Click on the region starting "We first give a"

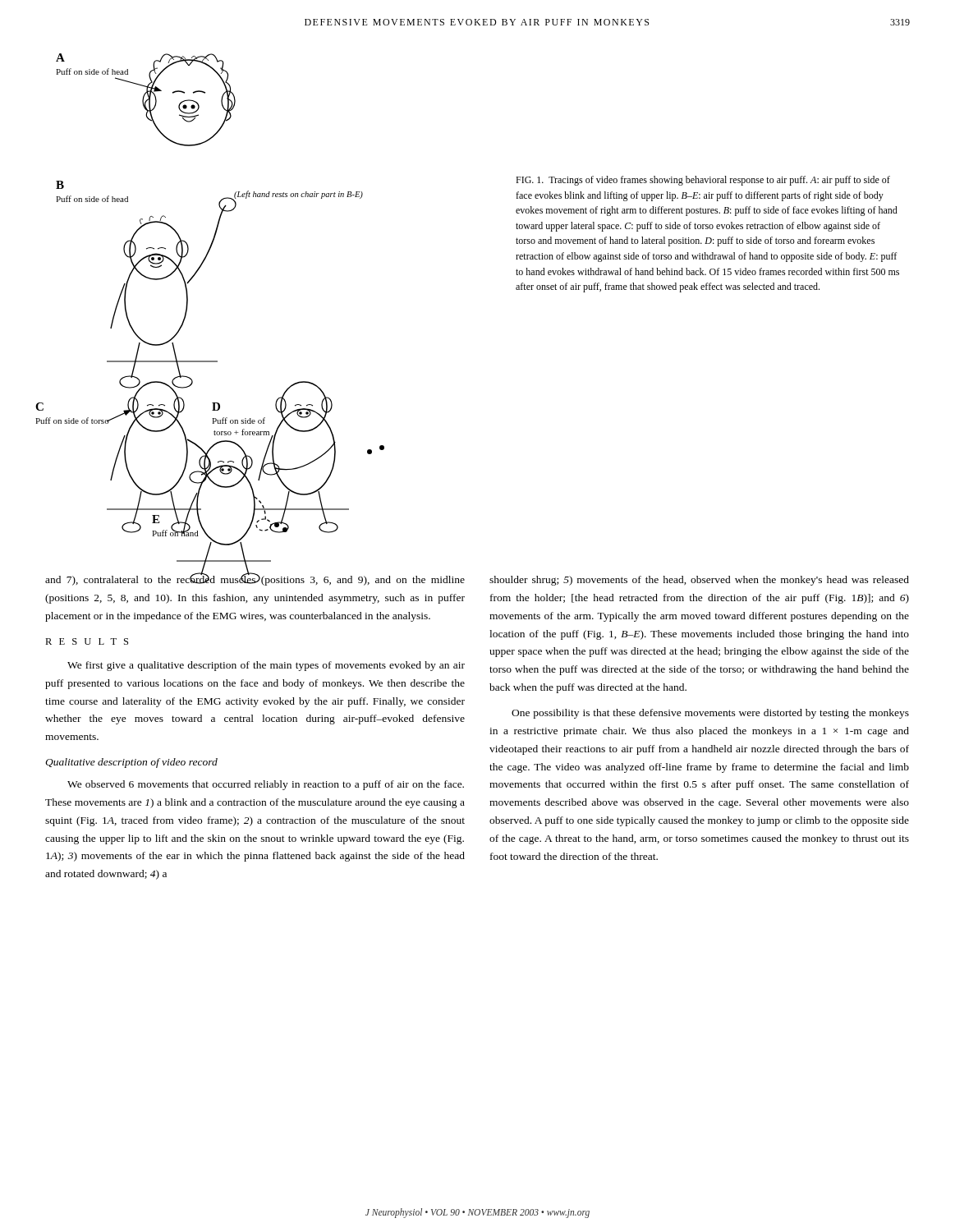pos(255,701)
